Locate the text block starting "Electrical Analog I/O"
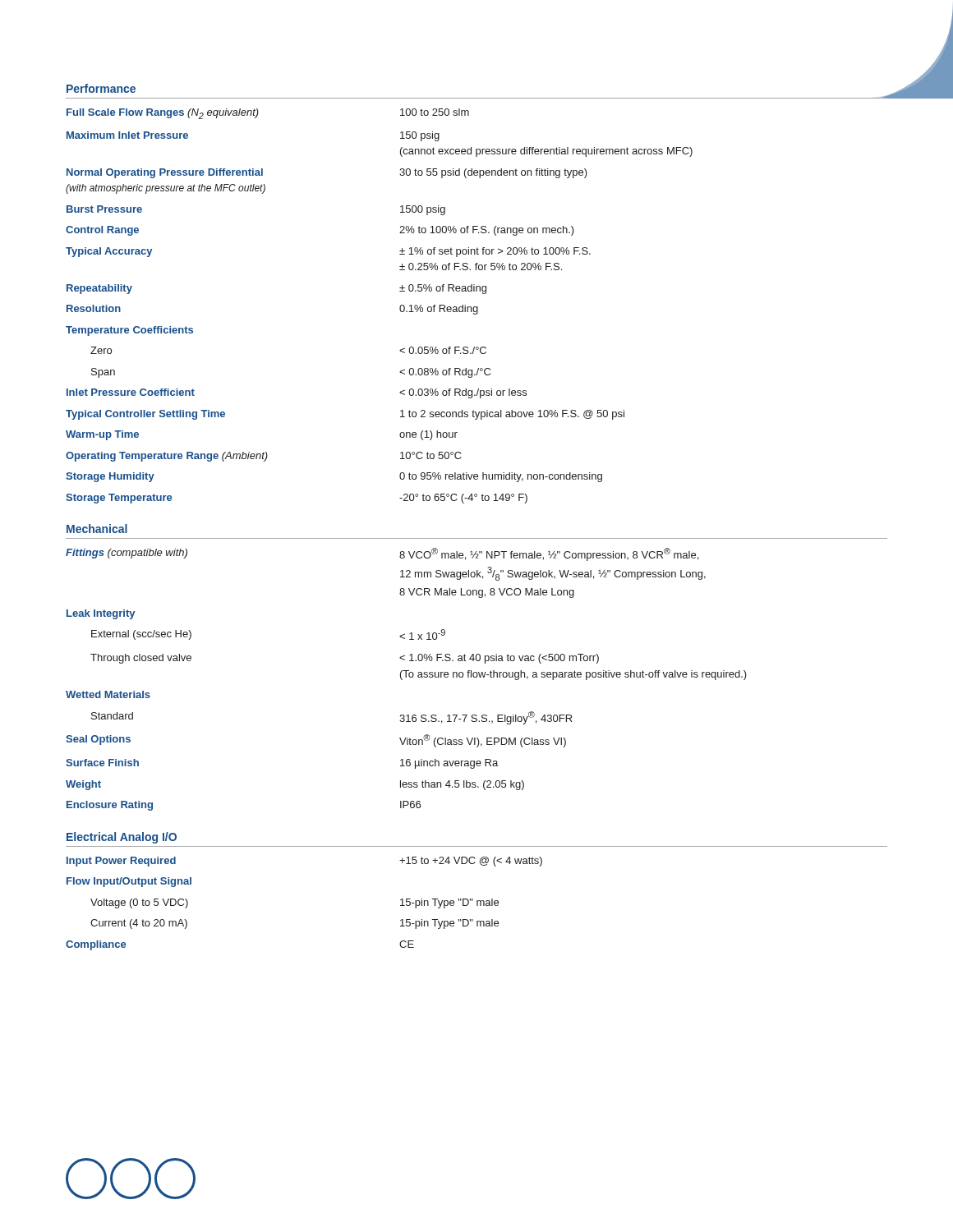The height and width of the screenshot is (1232, 953). tap(121, 837)
